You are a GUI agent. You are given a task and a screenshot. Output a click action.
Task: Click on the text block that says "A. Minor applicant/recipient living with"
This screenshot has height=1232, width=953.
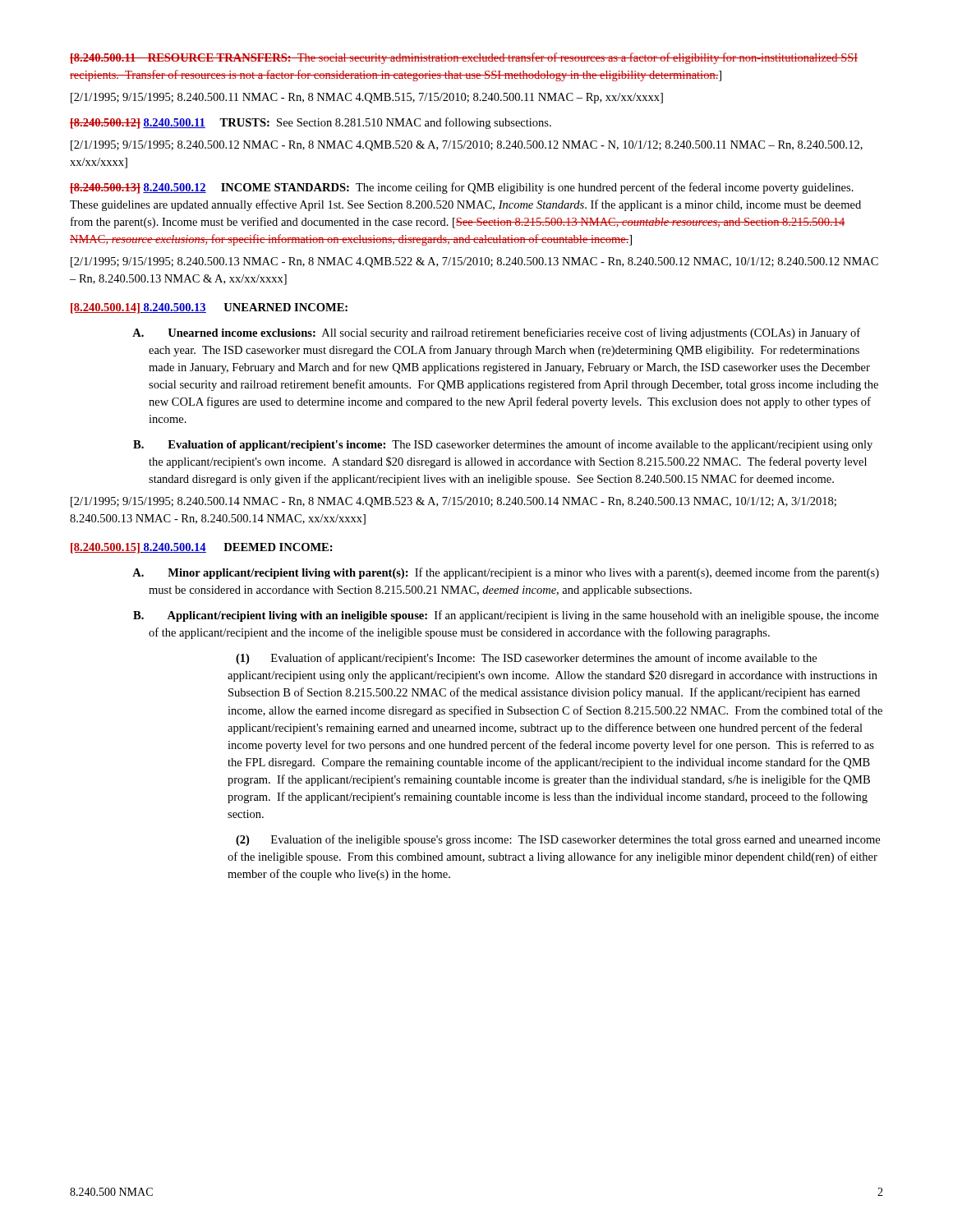point(496,582)
